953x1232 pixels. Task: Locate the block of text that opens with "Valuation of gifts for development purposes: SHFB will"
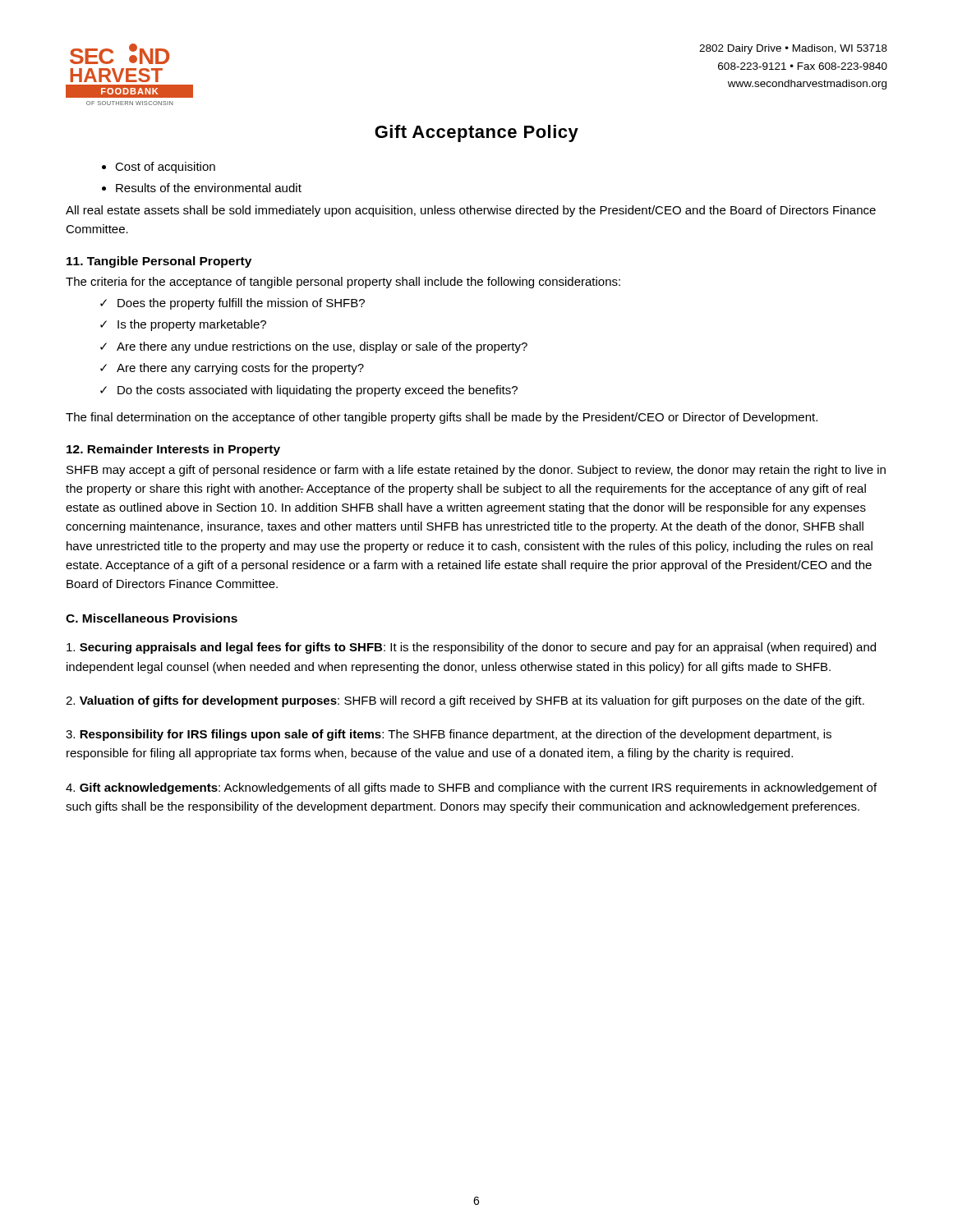[x=465, y=700]
